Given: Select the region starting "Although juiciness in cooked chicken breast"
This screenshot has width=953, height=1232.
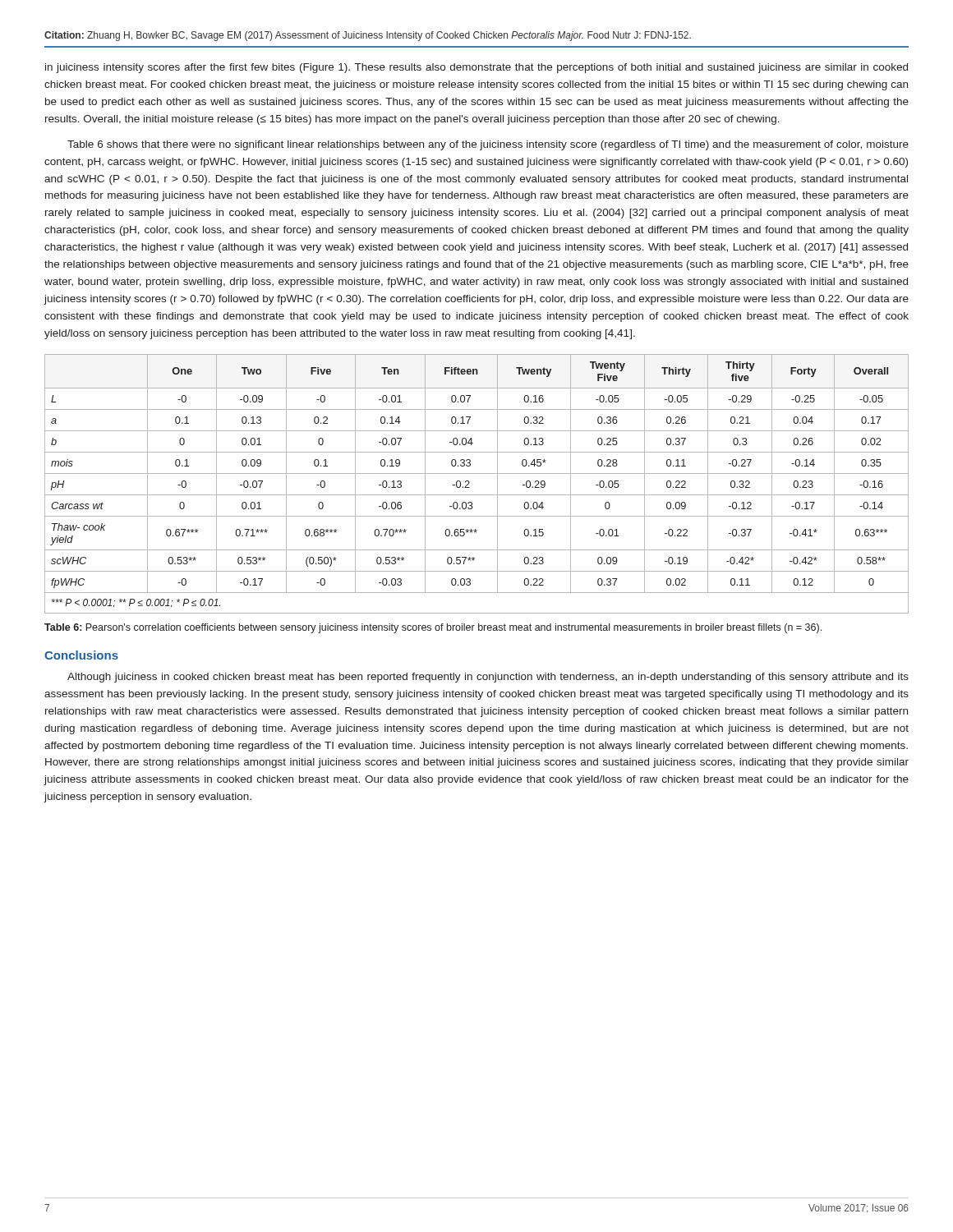Looking at the screenshot, I should (476, 737).
